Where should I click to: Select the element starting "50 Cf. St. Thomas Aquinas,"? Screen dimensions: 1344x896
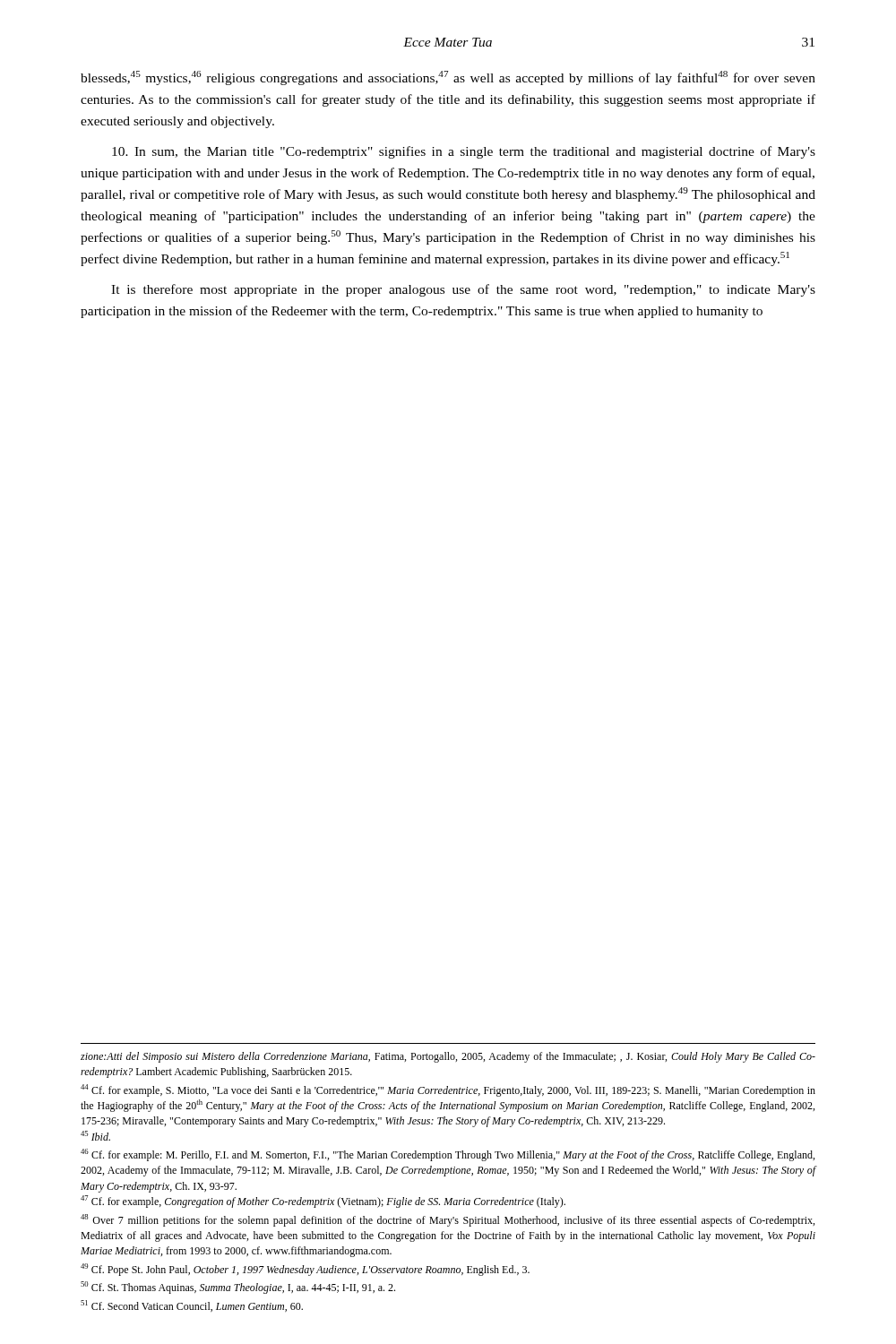(x=238, y=1287)
